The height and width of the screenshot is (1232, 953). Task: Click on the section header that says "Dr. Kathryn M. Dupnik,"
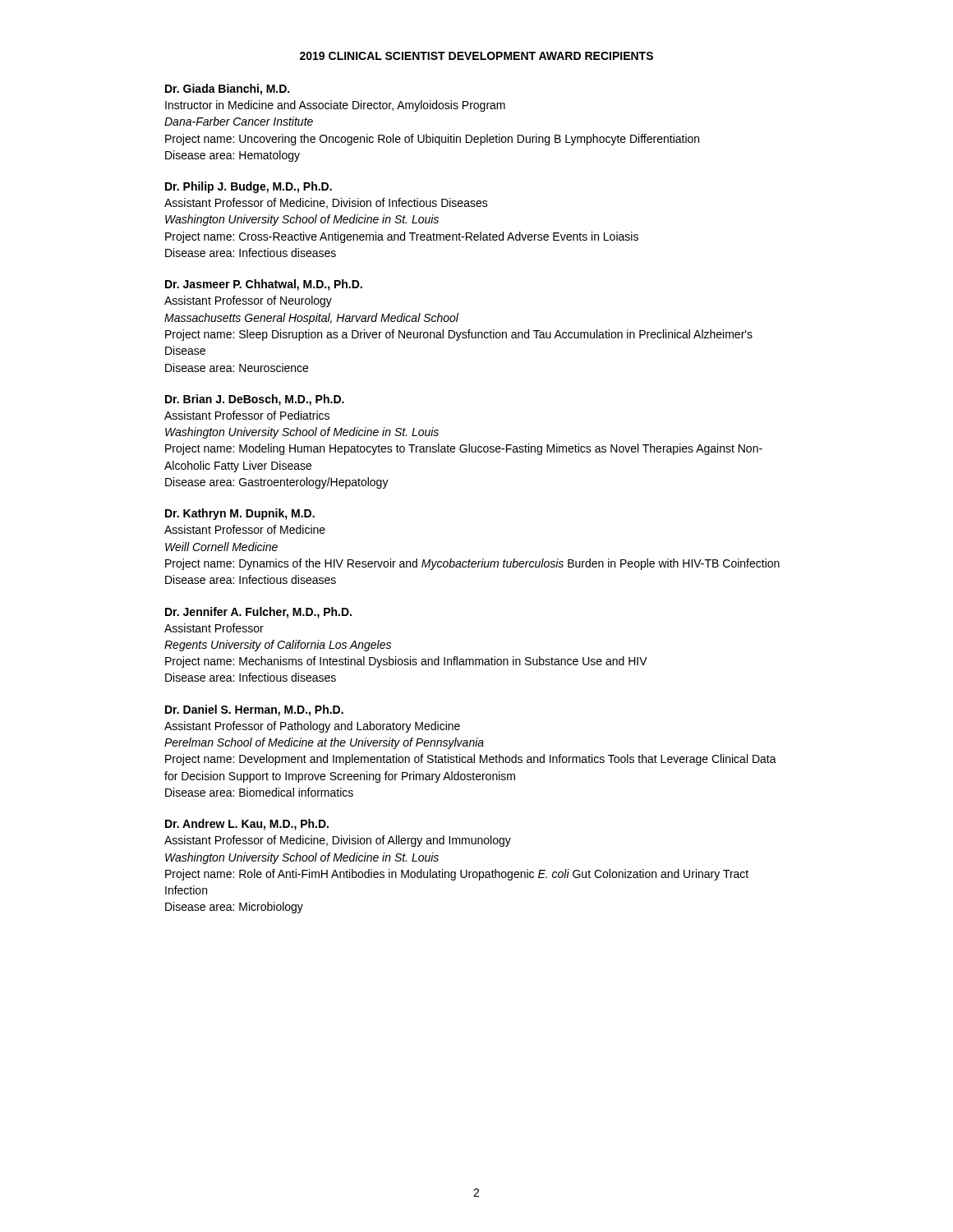coord(240,514)
